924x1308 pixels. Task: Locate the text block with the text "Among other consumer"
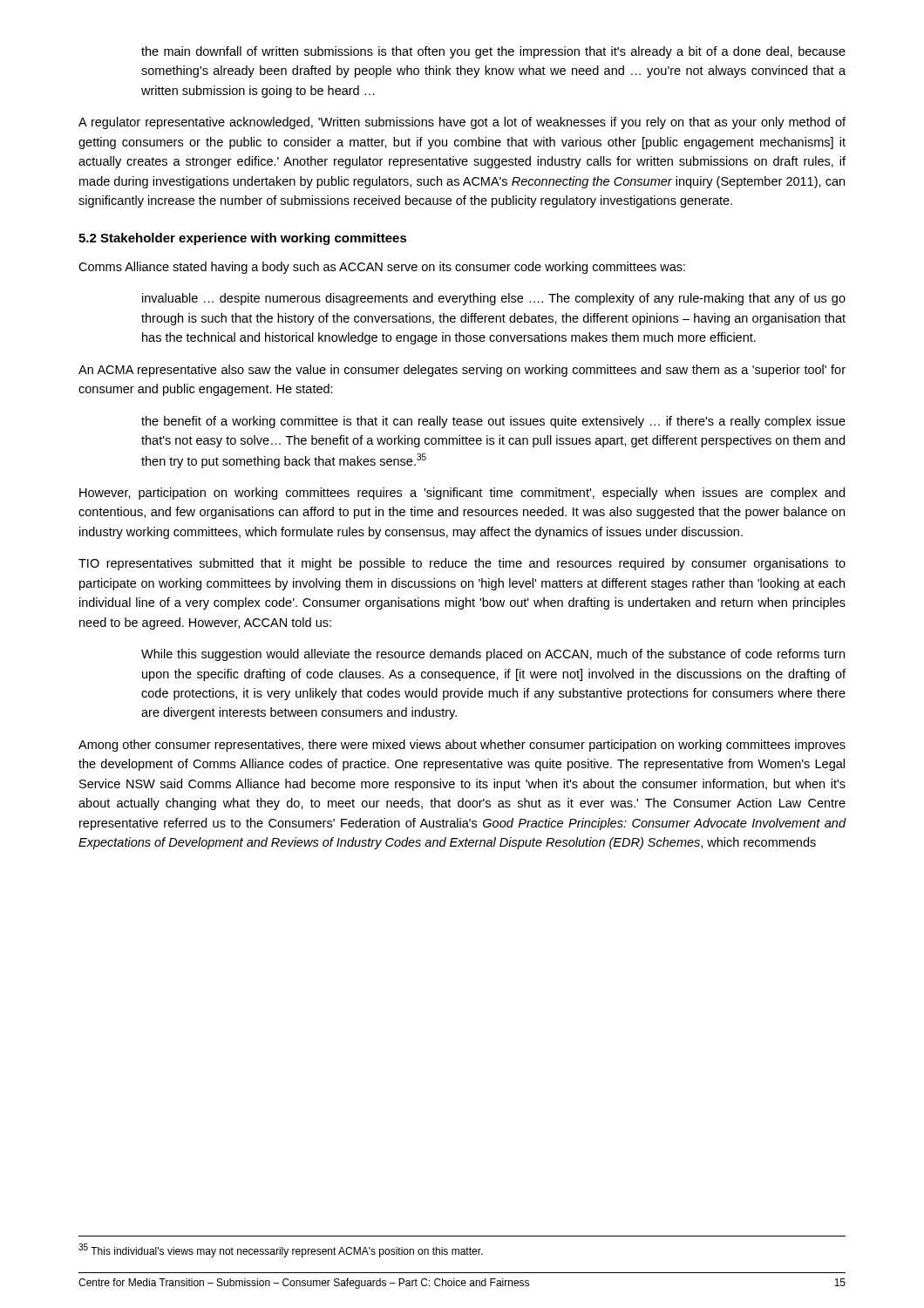pyautogui.click(x=462, y=794)
